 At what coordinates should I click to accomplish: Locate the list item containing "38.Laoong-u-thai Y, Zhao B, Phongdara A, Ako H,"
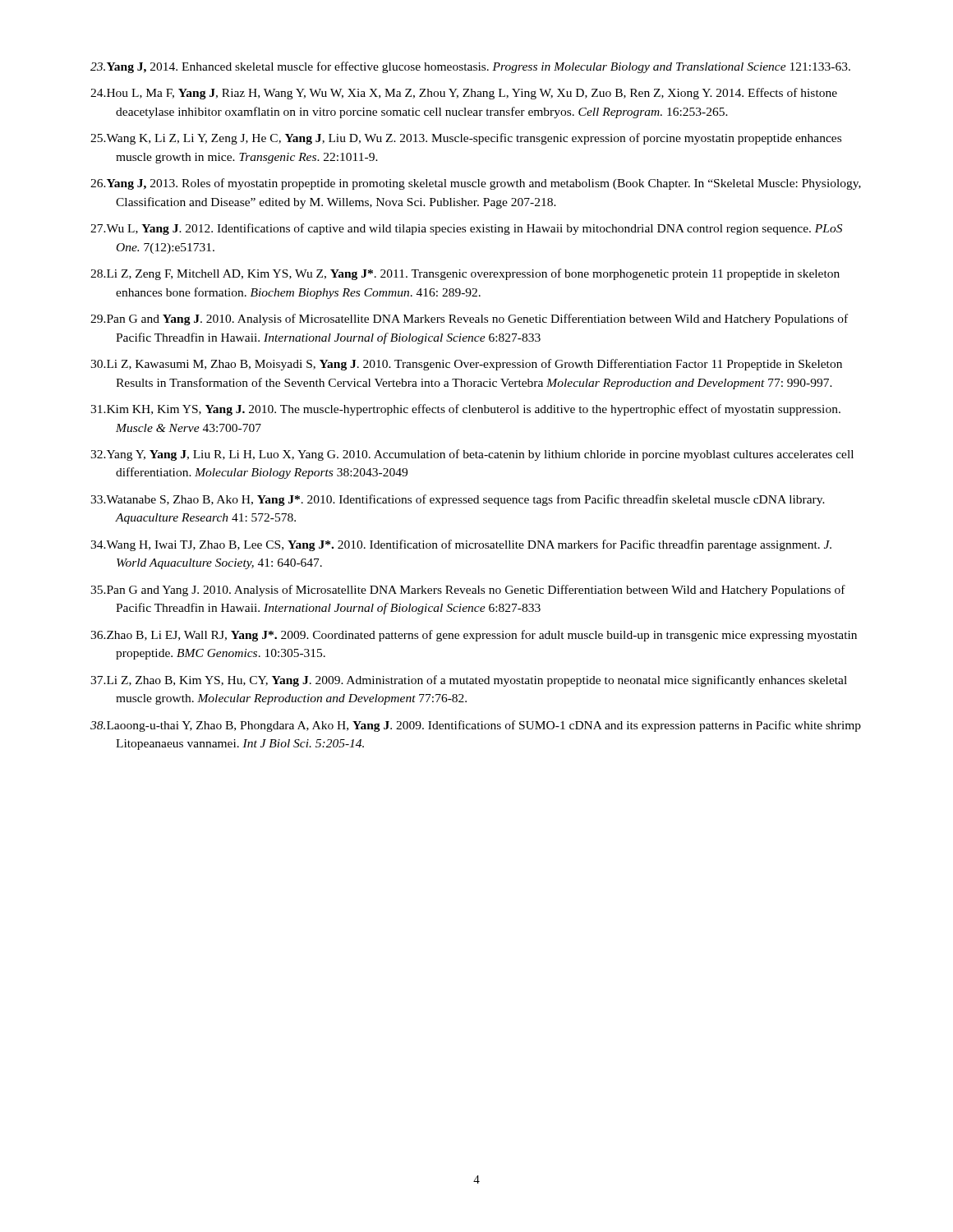pyautogui.click(x=476, y=734)
